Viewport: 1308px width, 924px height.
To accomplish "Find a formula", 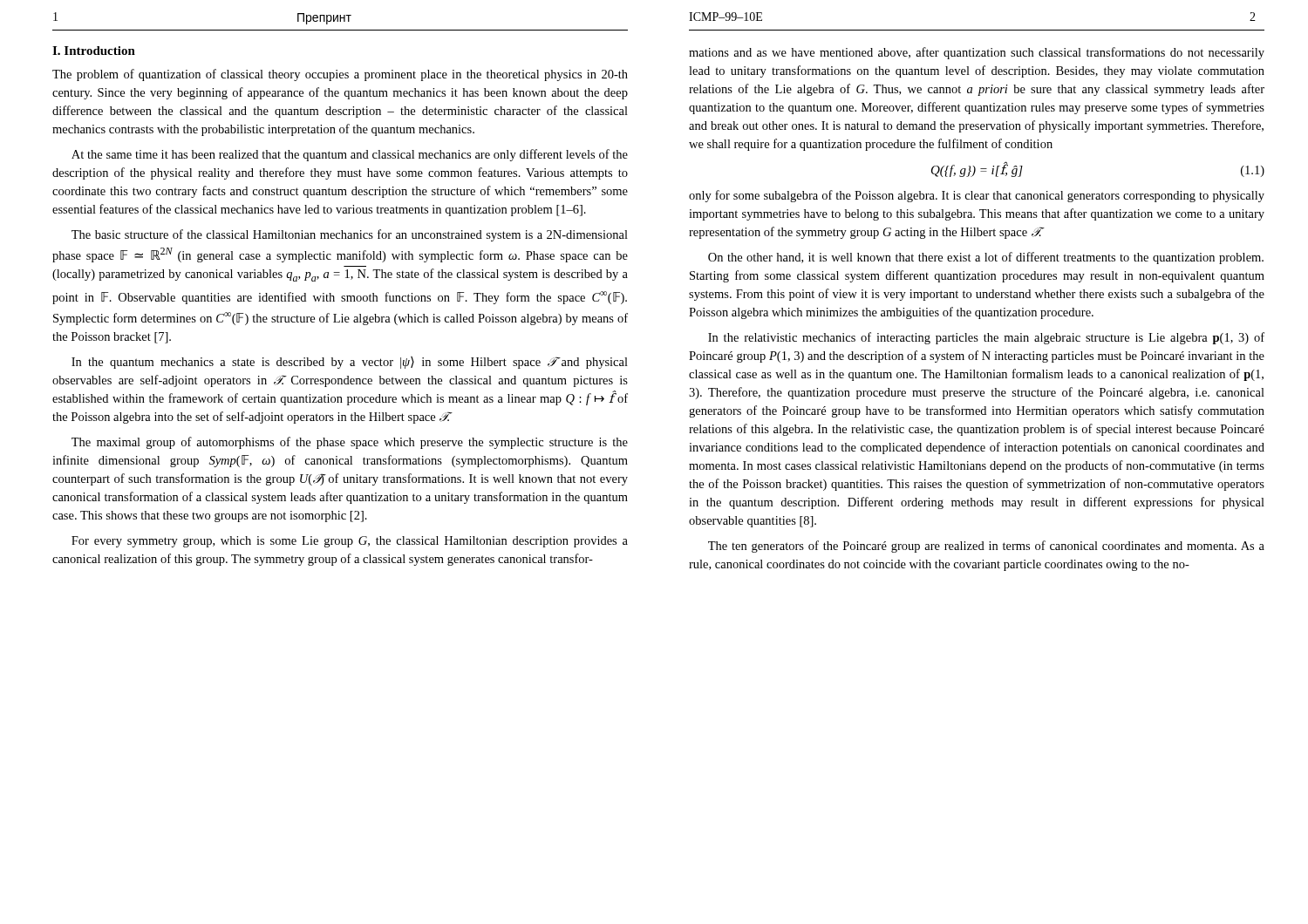I will 977,170.
